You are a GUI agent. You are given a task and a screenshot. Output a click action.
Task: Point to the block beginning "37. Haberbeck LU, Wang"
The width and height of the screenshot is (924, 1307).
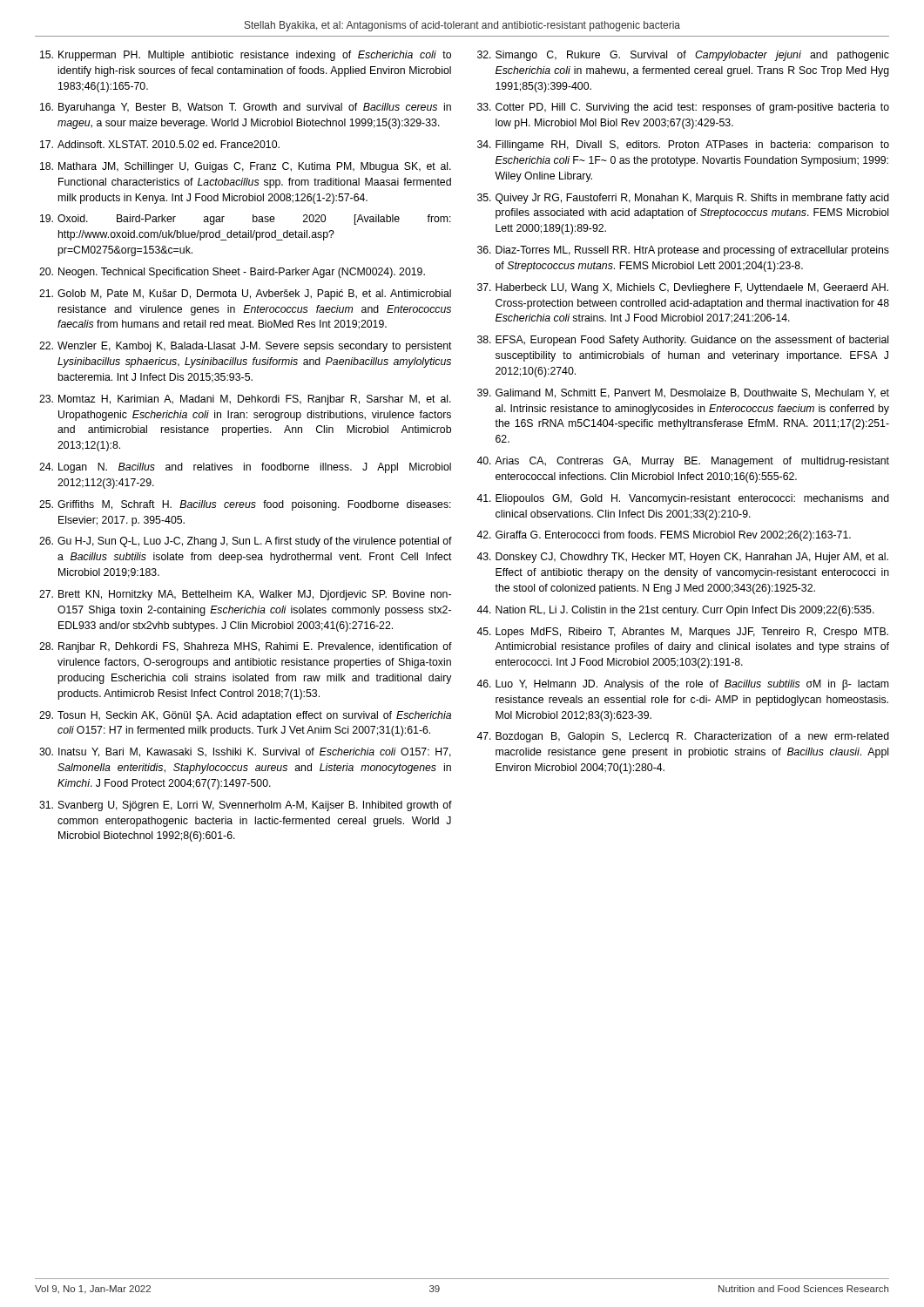point(681,304)
